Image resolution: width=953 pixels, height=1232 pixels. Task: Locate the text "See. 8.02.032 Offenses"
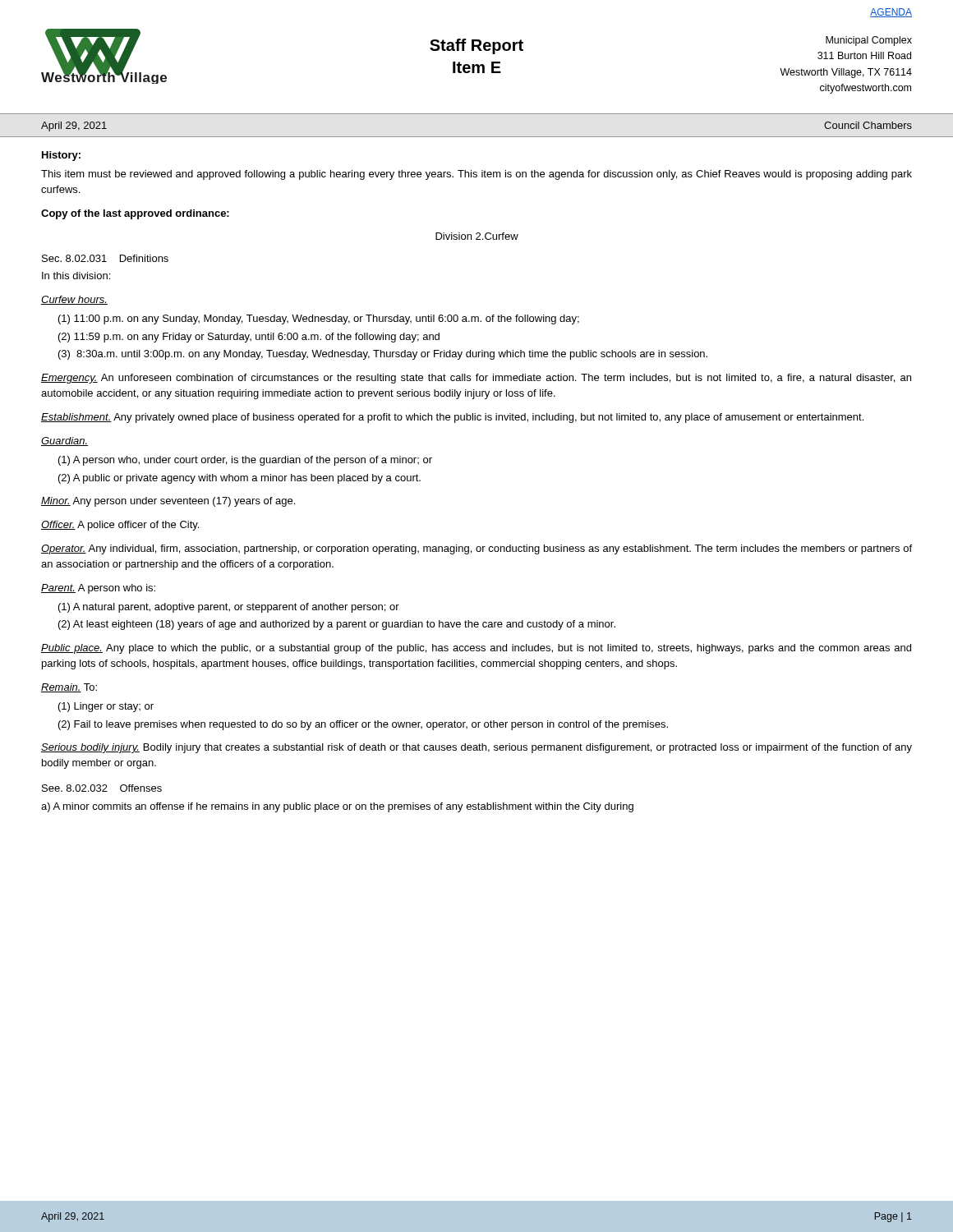point(102,788)
